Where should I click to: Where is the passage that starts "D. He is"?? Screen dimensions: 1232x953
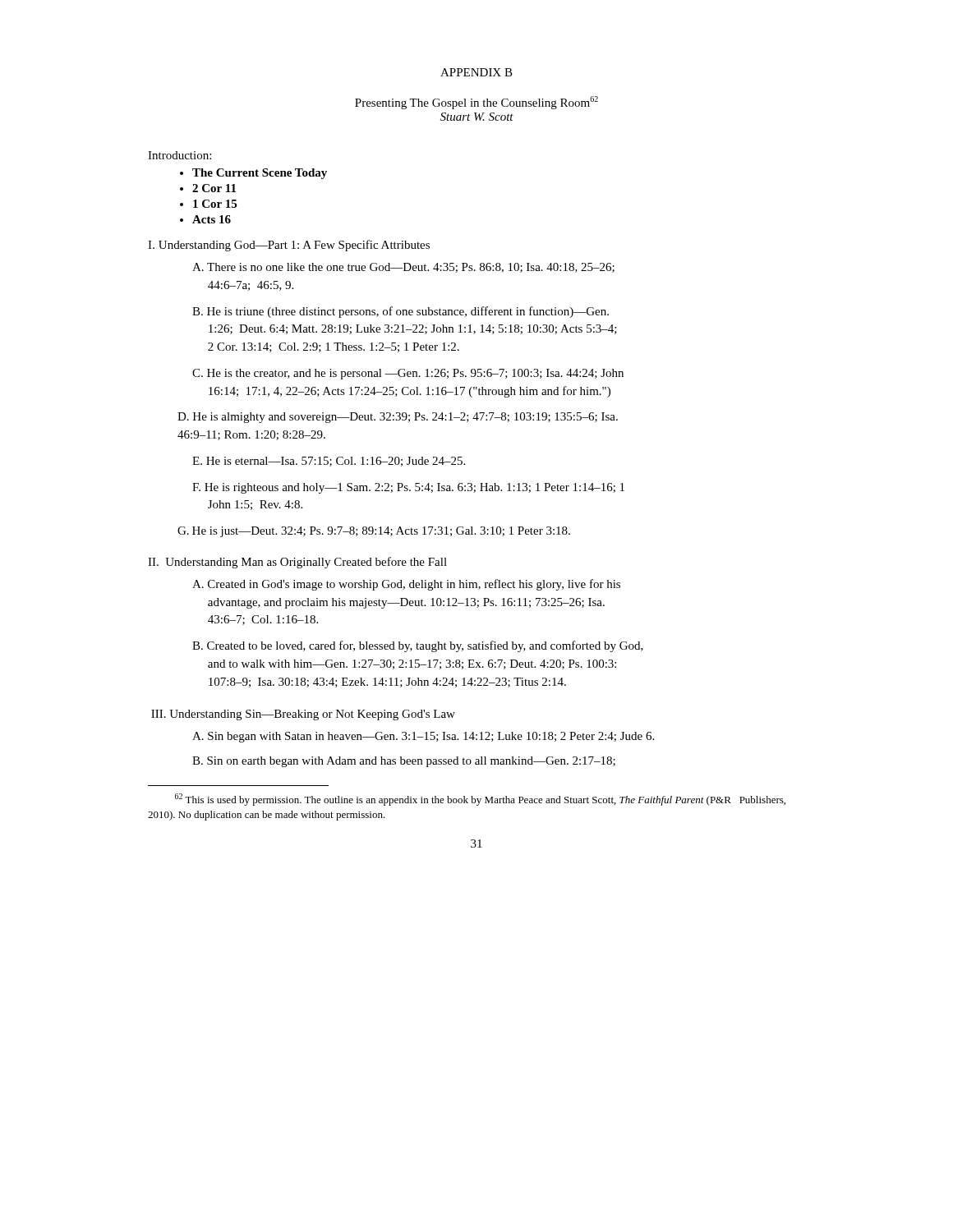398,426
